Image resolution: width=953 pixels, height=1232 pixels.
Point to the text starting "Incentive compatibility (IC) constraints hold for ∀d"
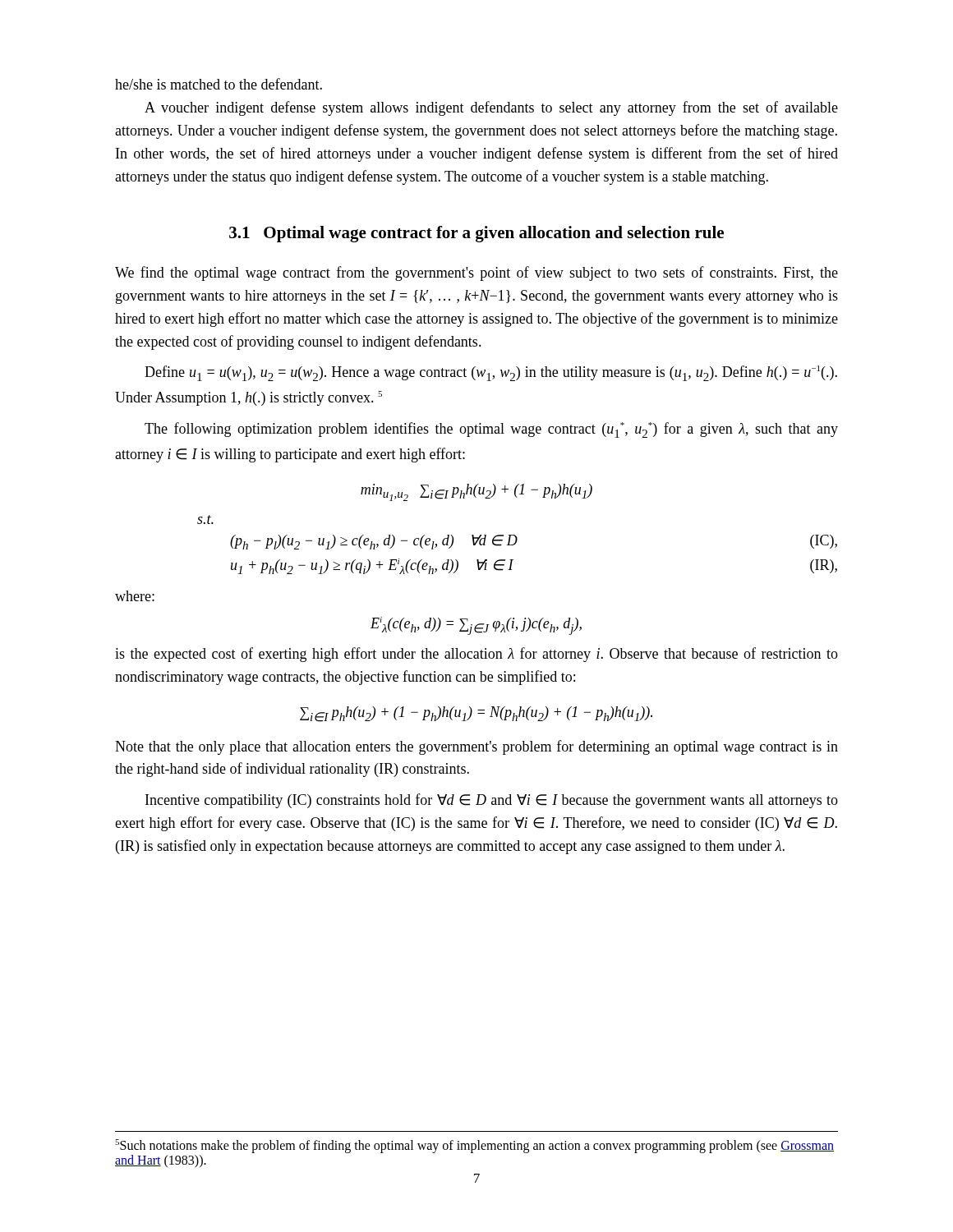click(x=476, y=824)
